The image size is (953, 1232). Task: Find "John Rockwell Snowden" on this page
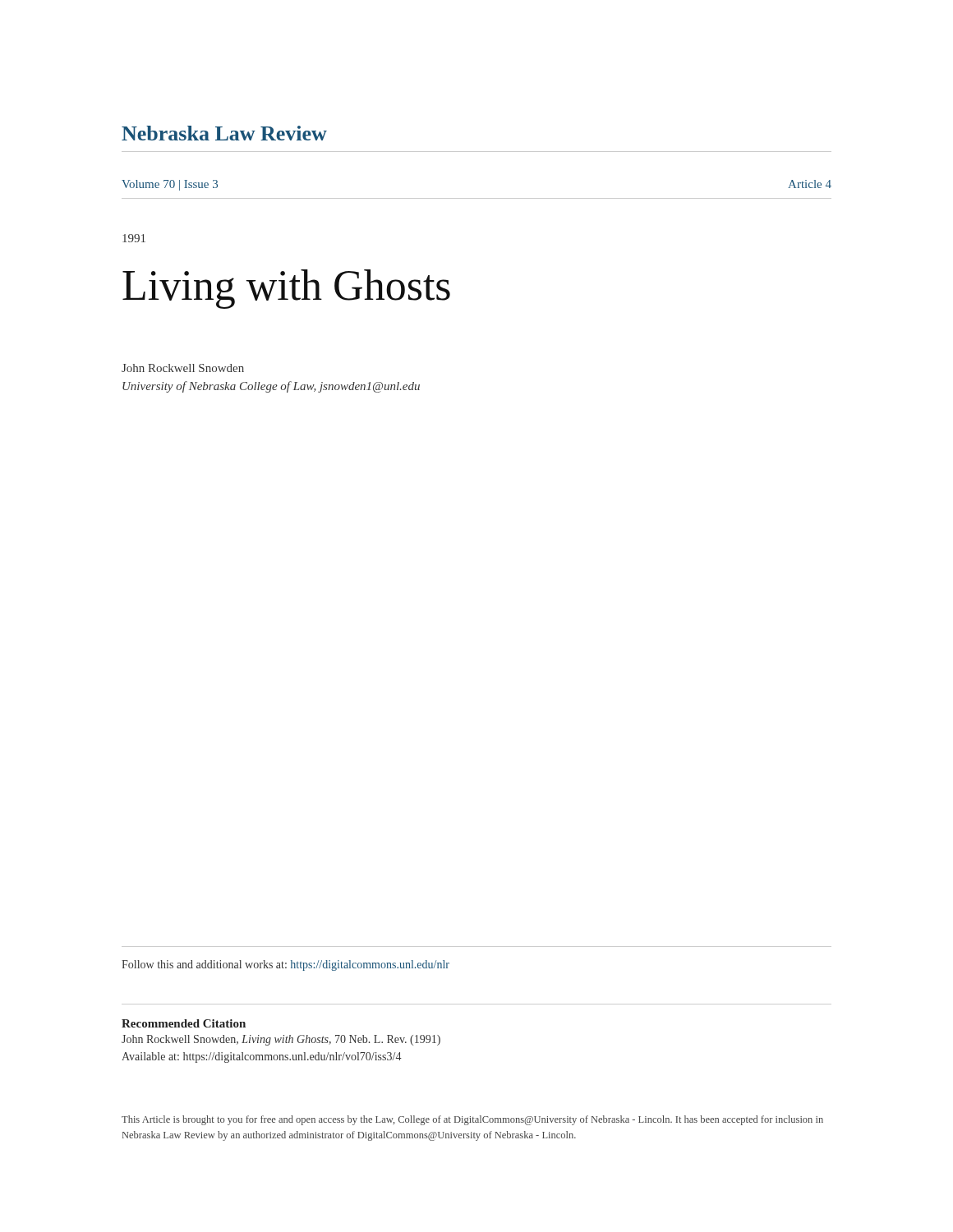pos(183,368)
